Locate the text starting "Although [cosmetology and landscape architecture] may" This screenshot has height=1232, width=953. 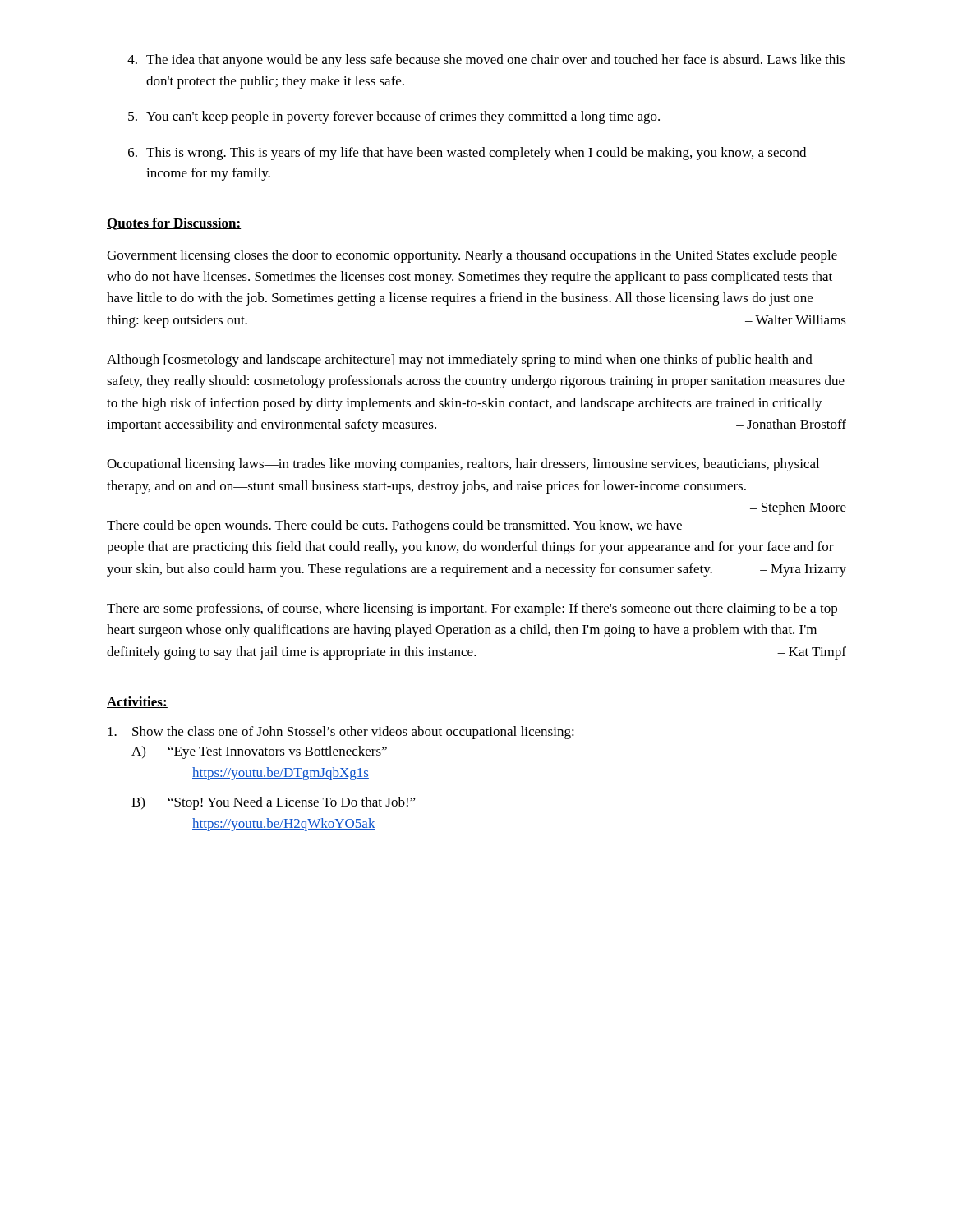476,393
